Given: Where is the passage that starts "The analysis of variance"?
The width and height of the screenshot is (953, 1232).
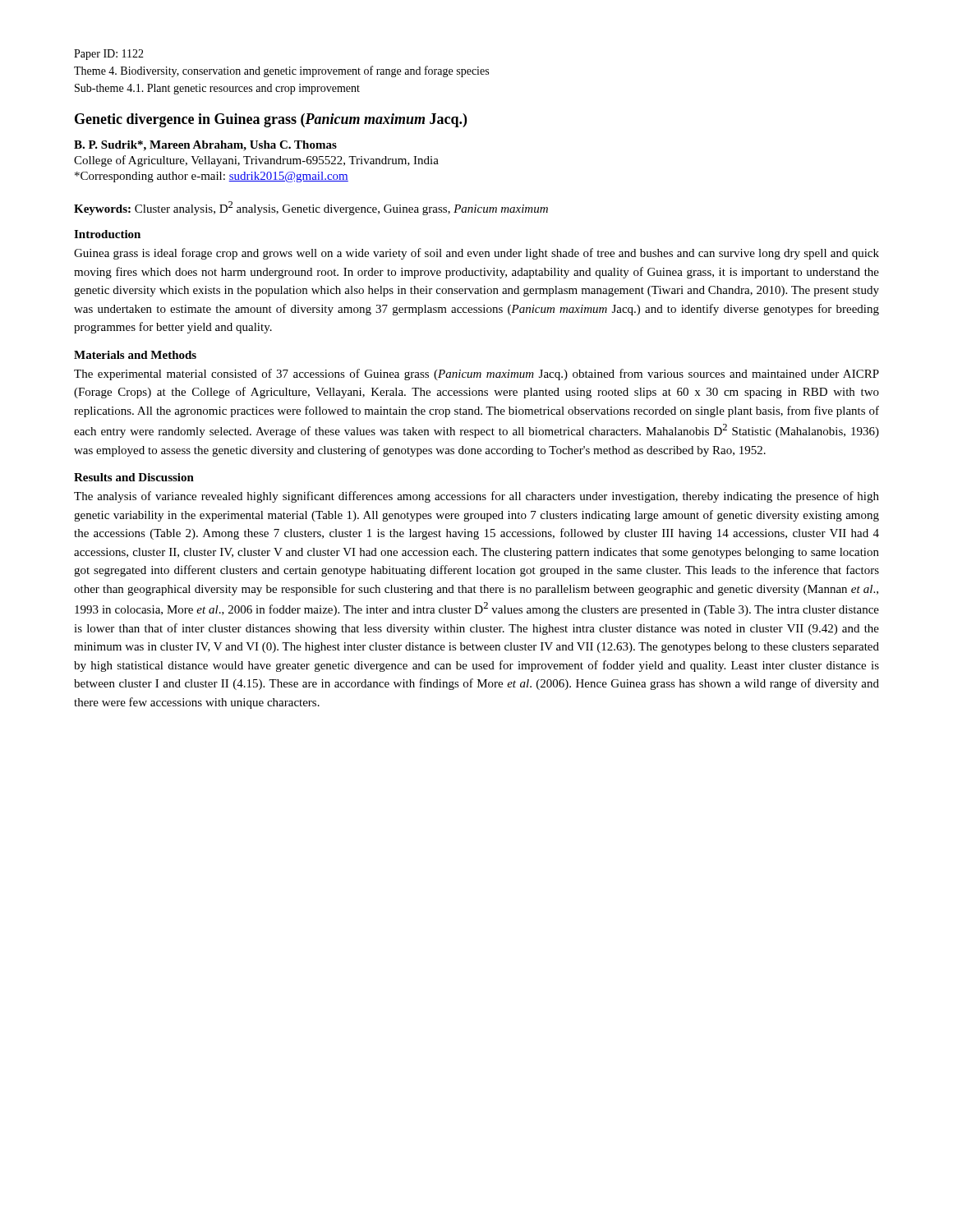Looking at the screenshot, I should point(476,599).
